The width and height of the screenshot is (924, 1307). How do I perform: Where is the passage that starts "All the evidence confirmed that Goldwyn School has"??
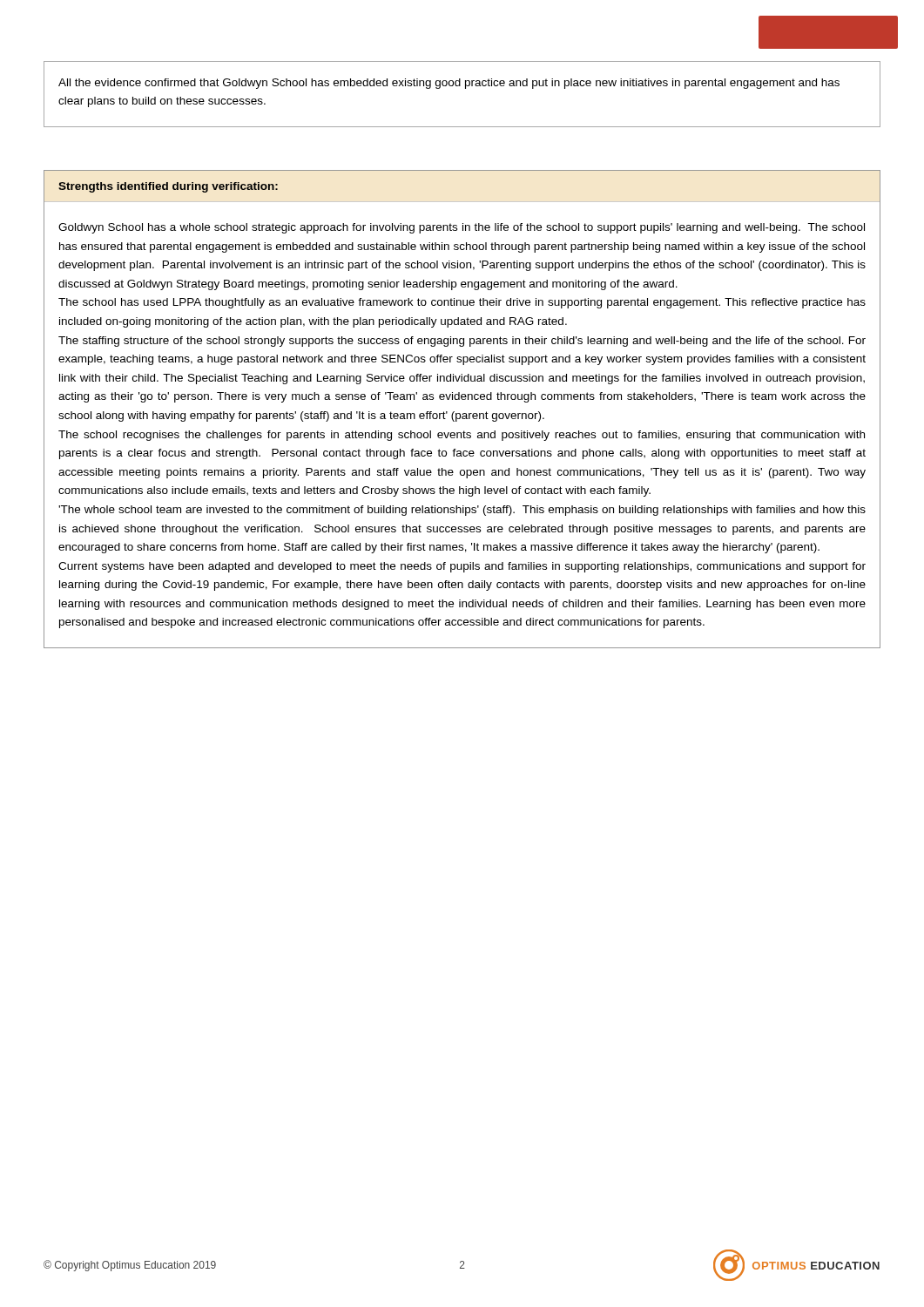tap(449, 91)
